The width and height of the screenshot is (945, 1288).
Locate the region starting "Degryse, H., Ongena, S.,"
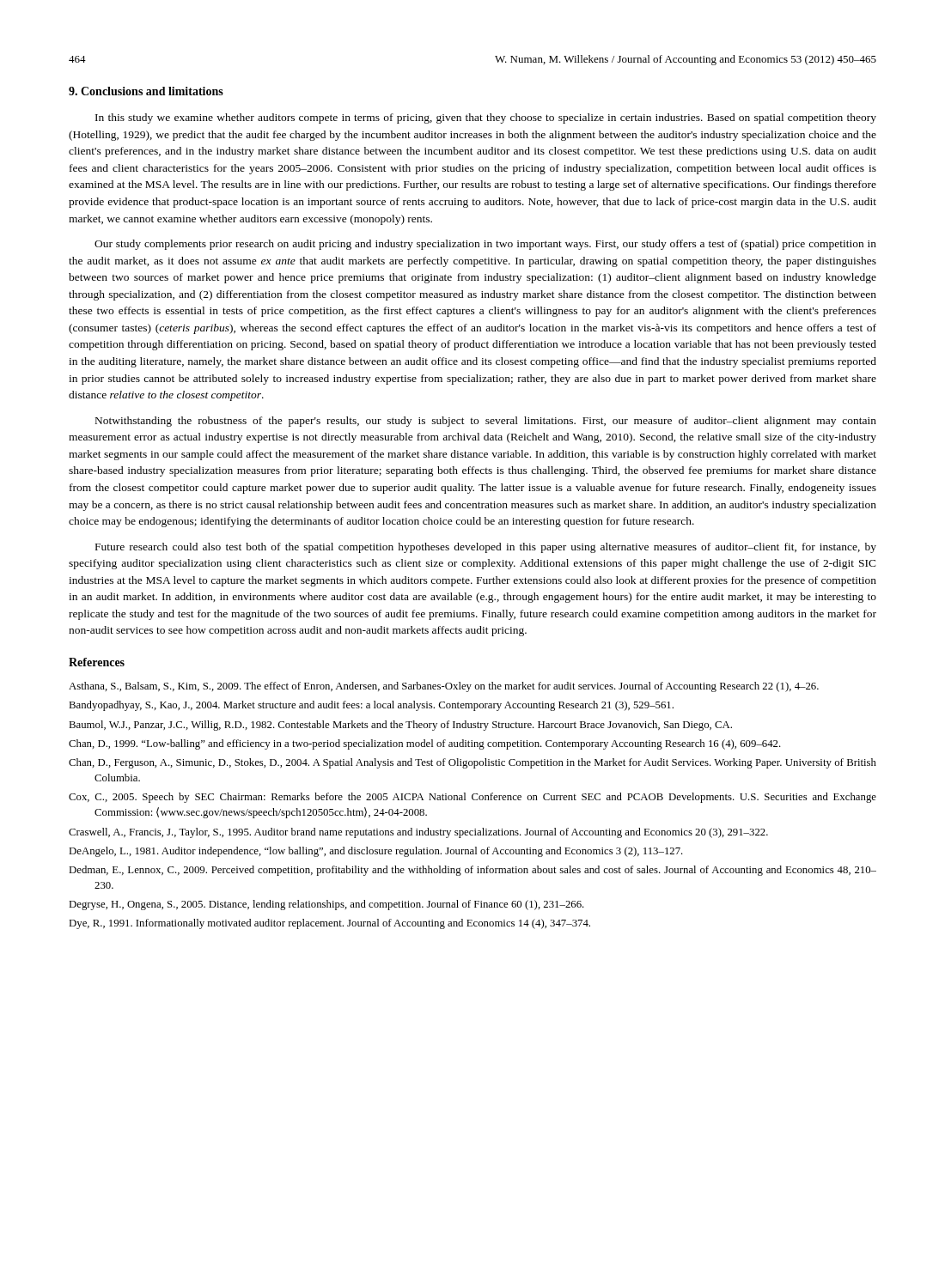[x=327, y=904]
